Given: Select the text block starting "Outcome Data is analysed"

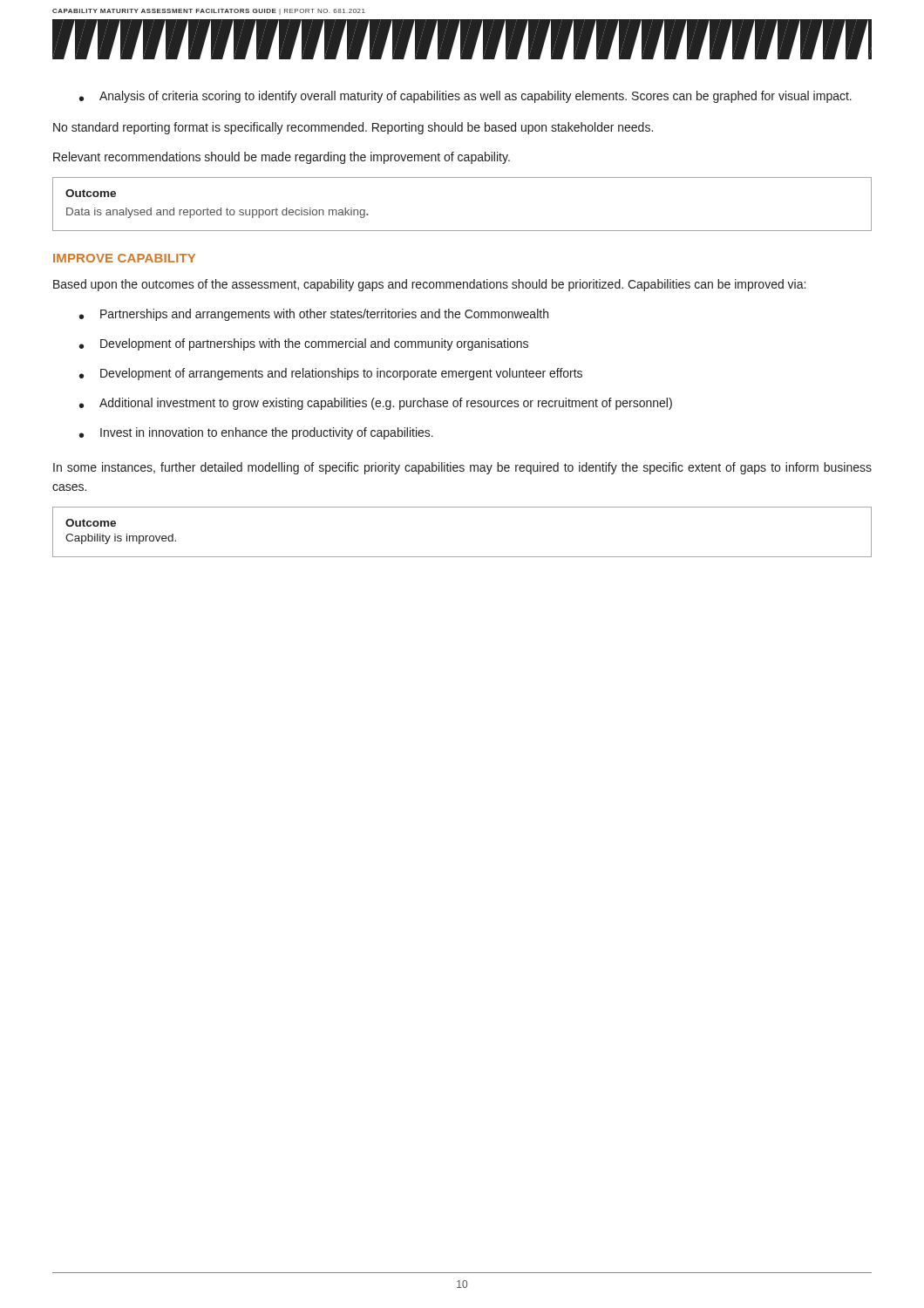Looking at the screenshot, I should (x=91, y=193).
